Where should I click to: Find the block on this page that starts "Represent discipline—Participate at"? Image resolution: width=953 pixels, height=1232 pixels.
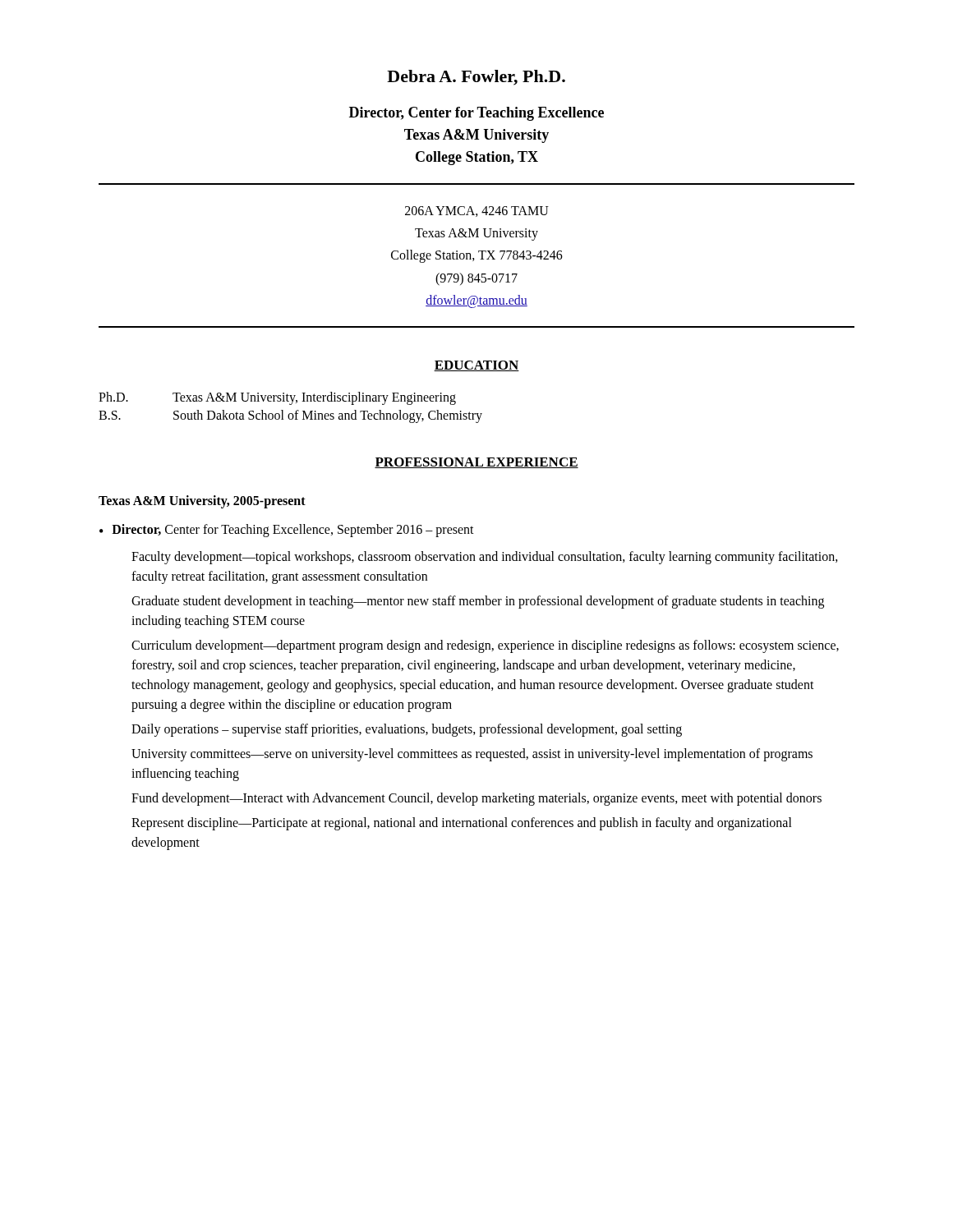click(462, 833)
